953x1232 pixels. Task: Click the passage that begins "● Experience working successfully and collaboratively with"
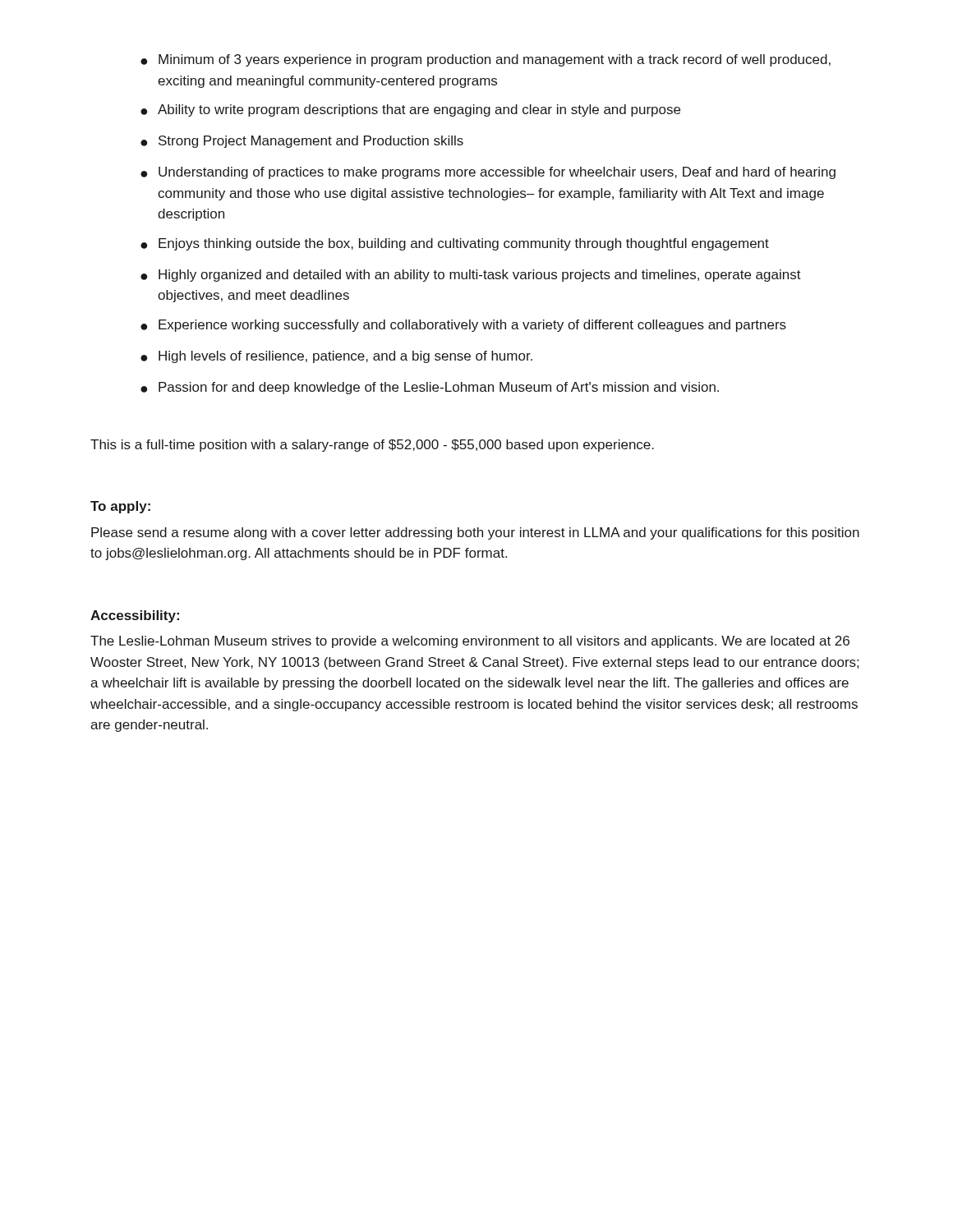point(501,326)
